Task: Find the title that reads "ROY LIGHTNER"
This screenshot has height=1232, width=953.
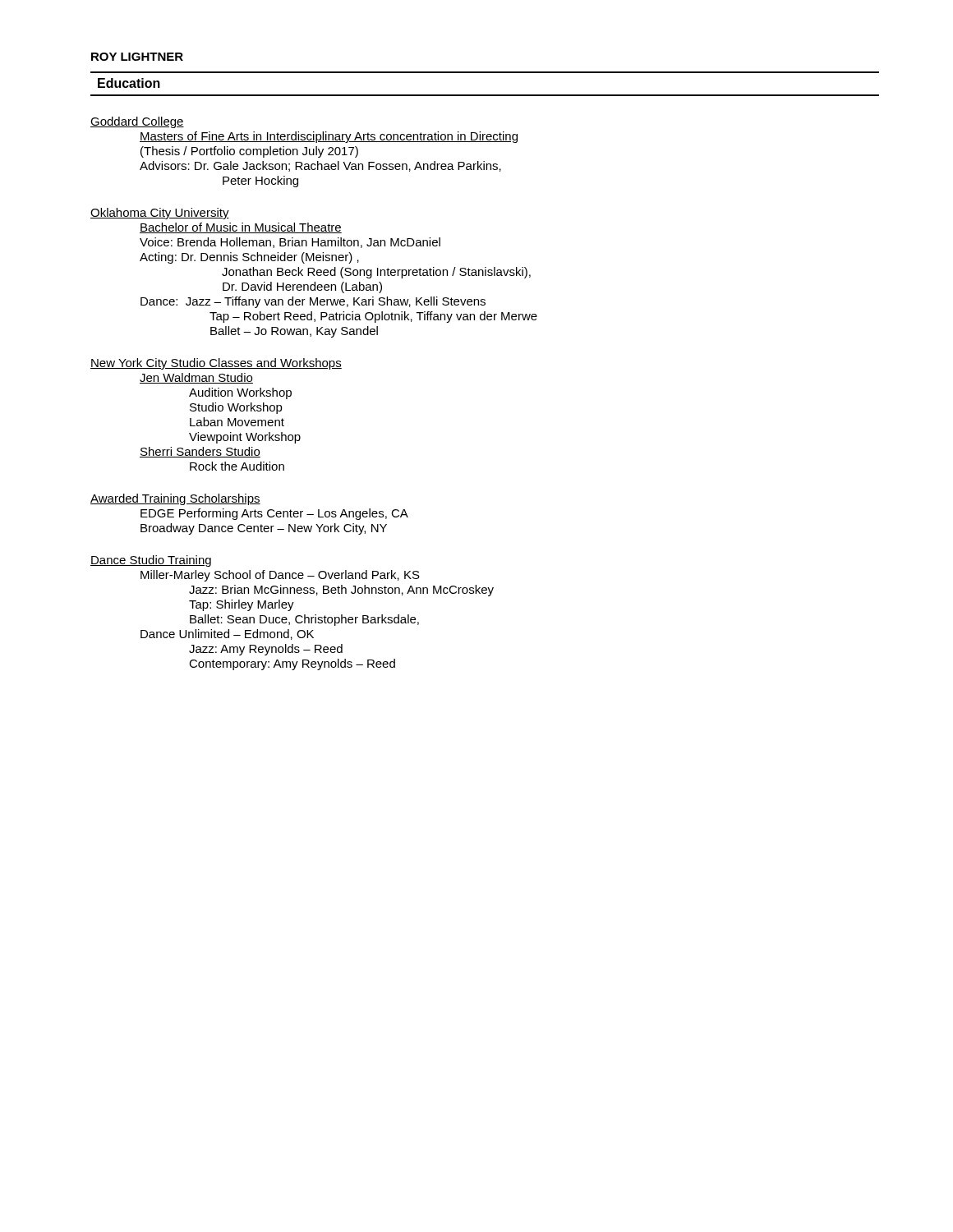Action: [137, 56]
